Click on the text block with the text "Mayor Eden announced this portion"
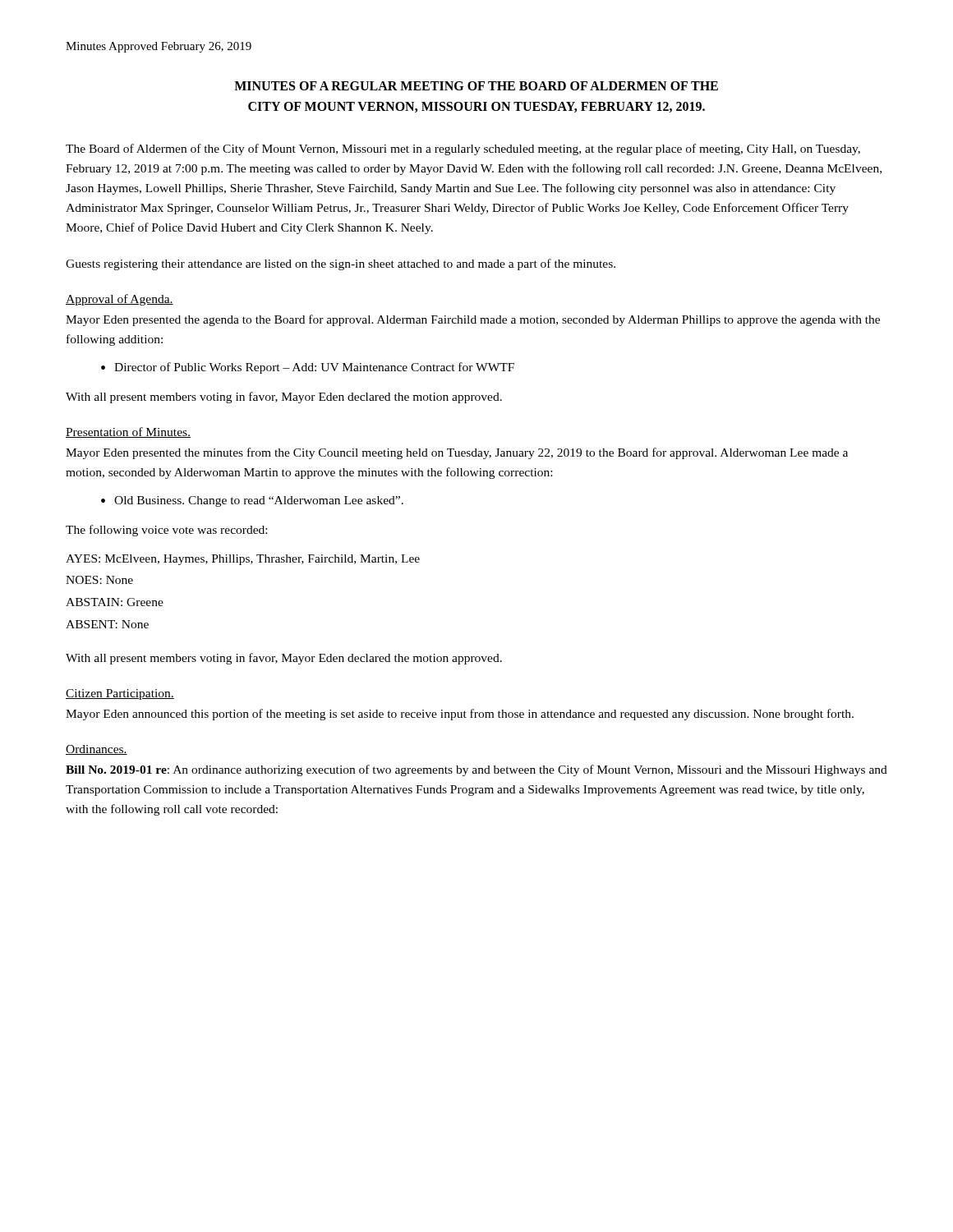This screenshot has width=953, height=1232. coord(460,714)
